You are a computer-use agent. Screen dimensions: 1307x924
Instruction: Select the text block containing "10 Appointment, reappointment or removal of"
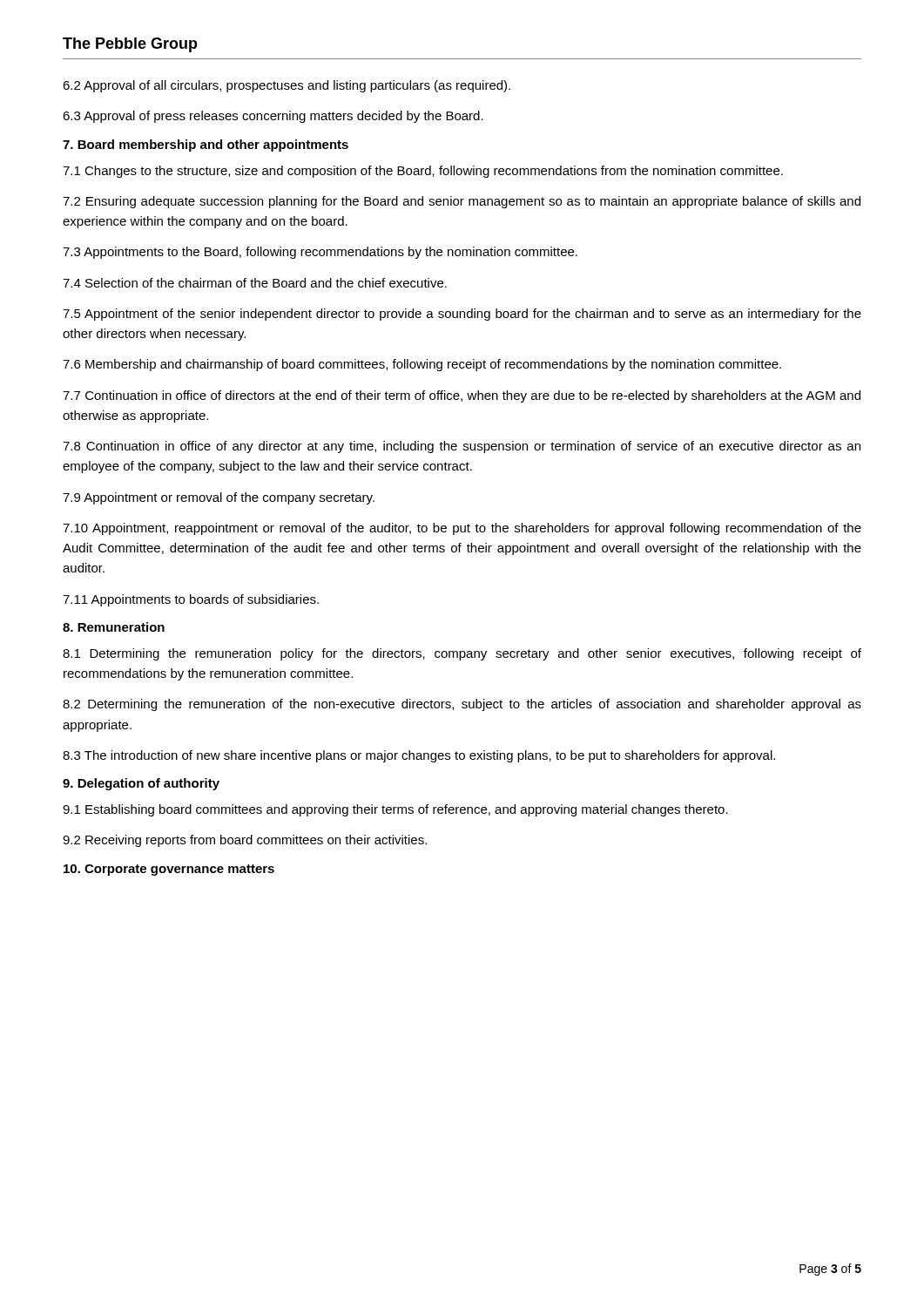pyautogui.click(x=462, y=548)
